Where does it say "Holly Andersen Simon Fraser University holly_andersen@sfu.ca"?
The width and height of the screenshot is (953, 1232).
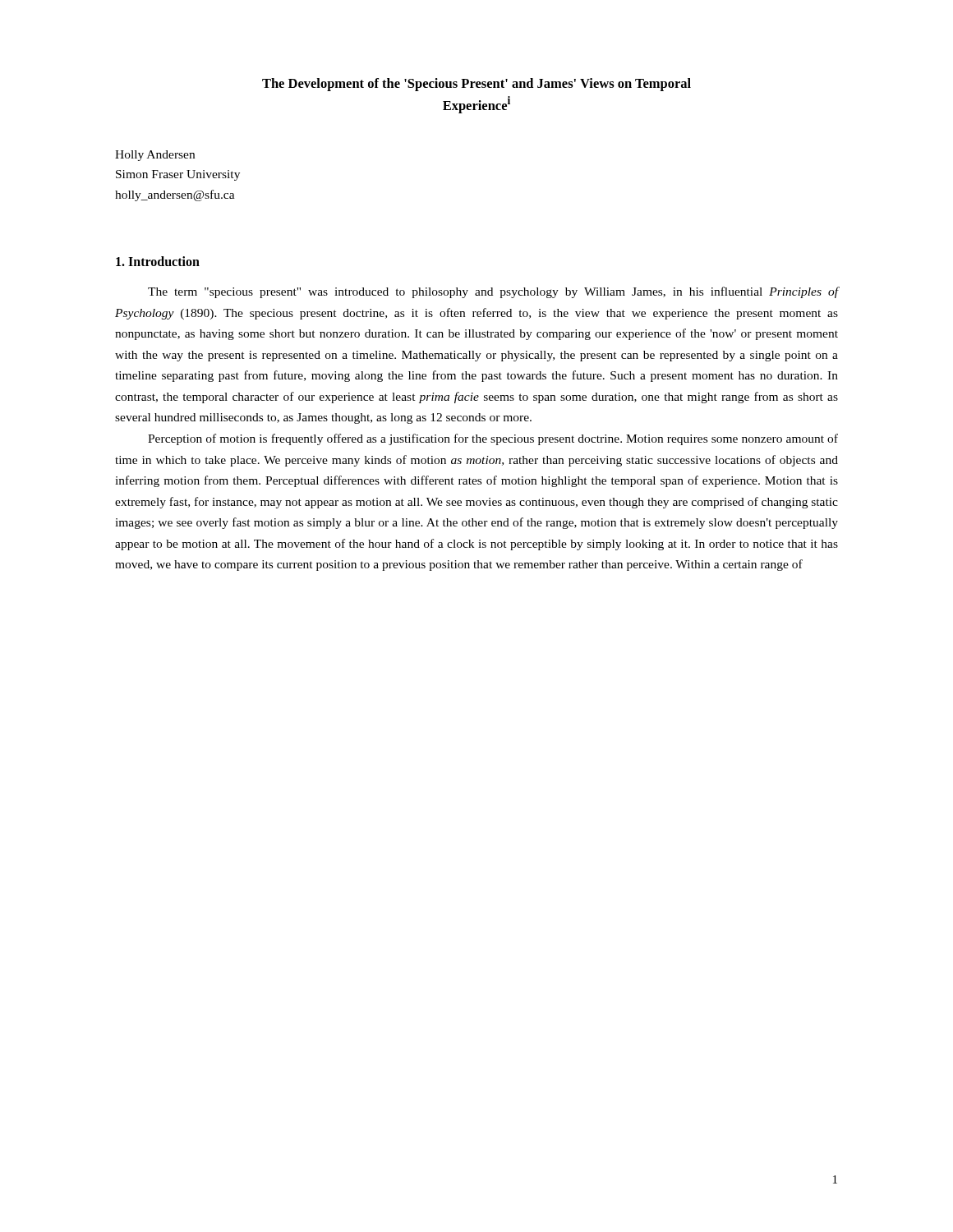[x=178, y=174]
